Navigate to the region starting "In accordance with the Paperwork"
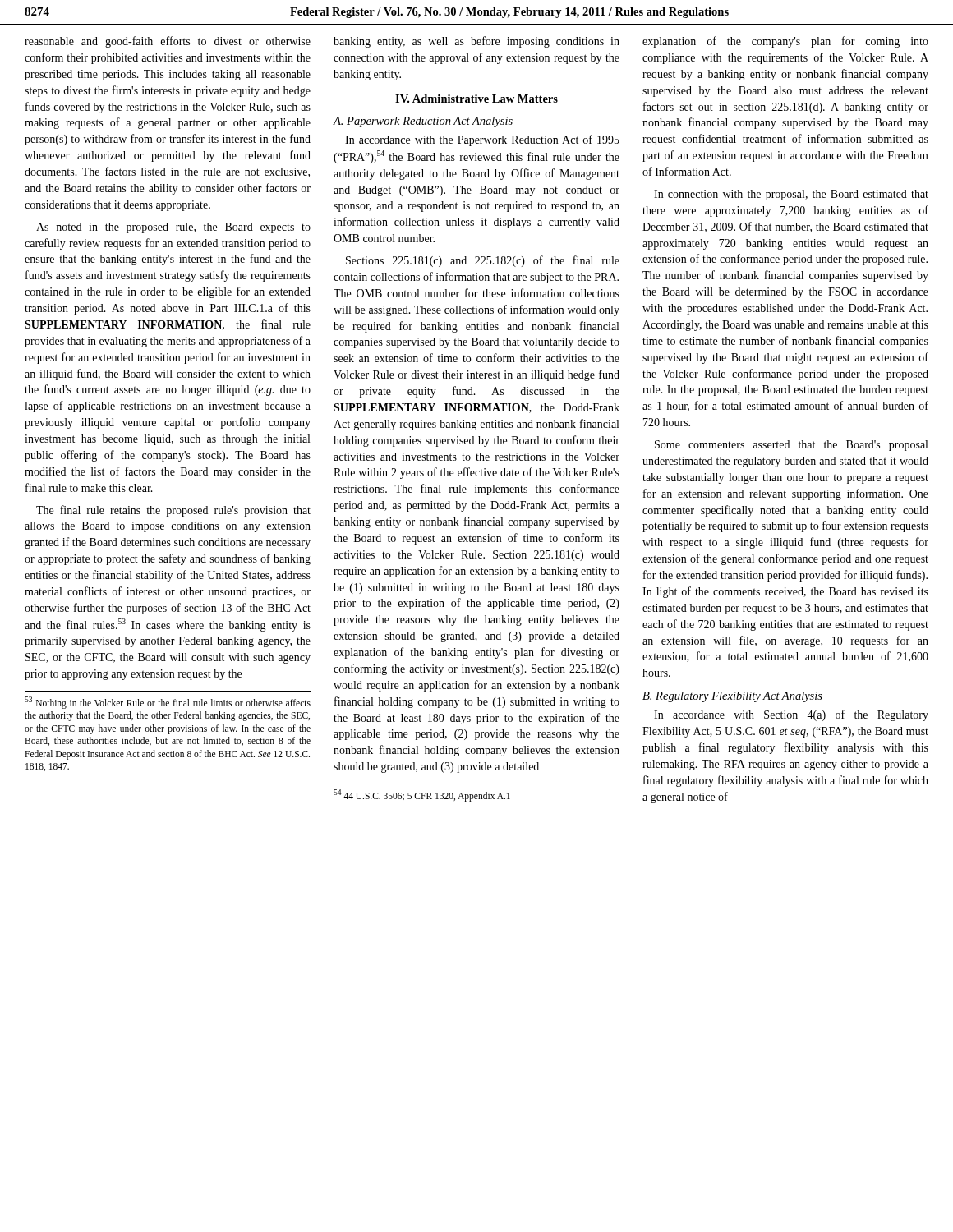The image size is (953, 1232). pyautogui.click(x=476, y=454)
